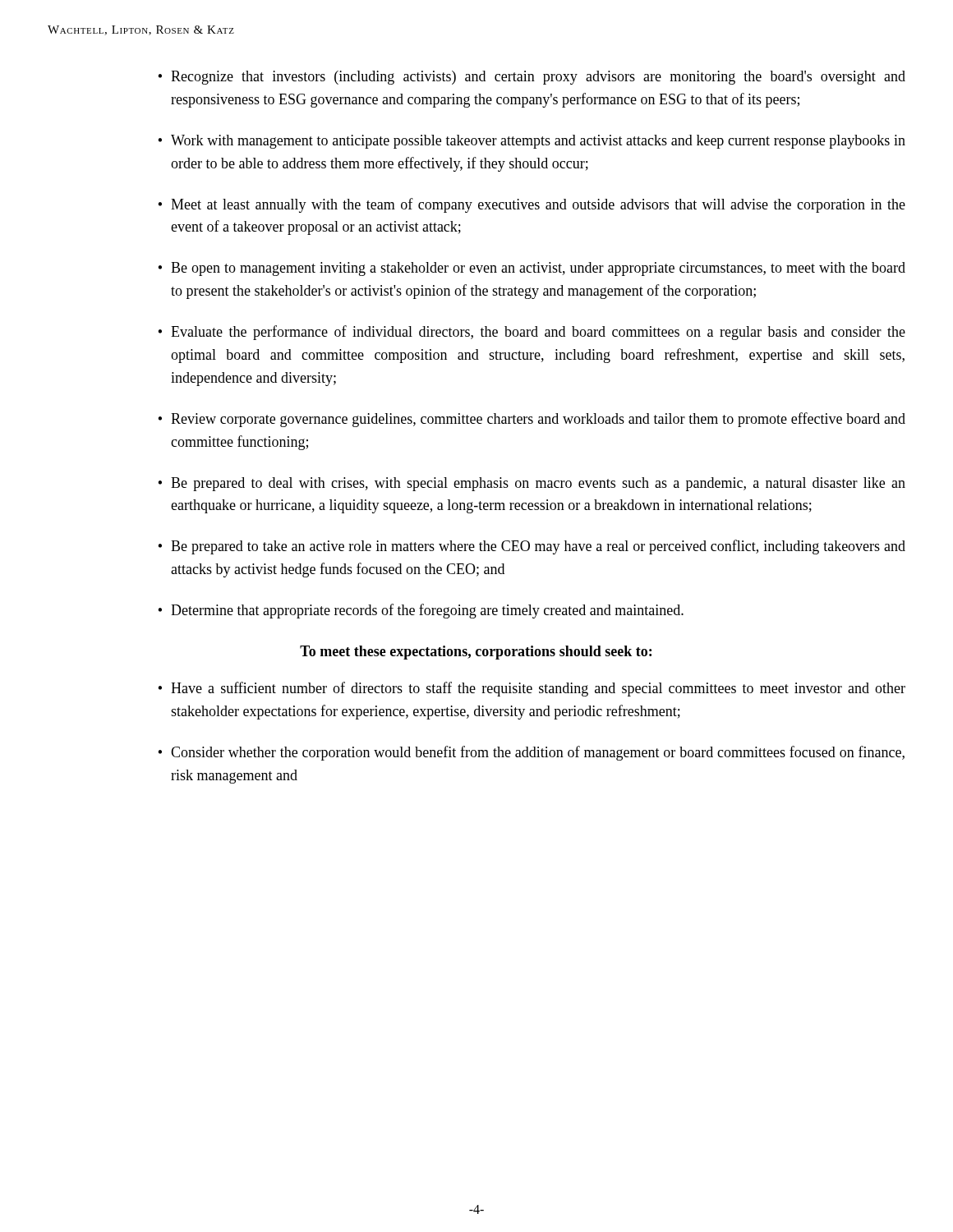Find the list item that says "• Consider whether the corporation would benefit from"
This screenshot has width=953, height=1232.
pos(476,764)
